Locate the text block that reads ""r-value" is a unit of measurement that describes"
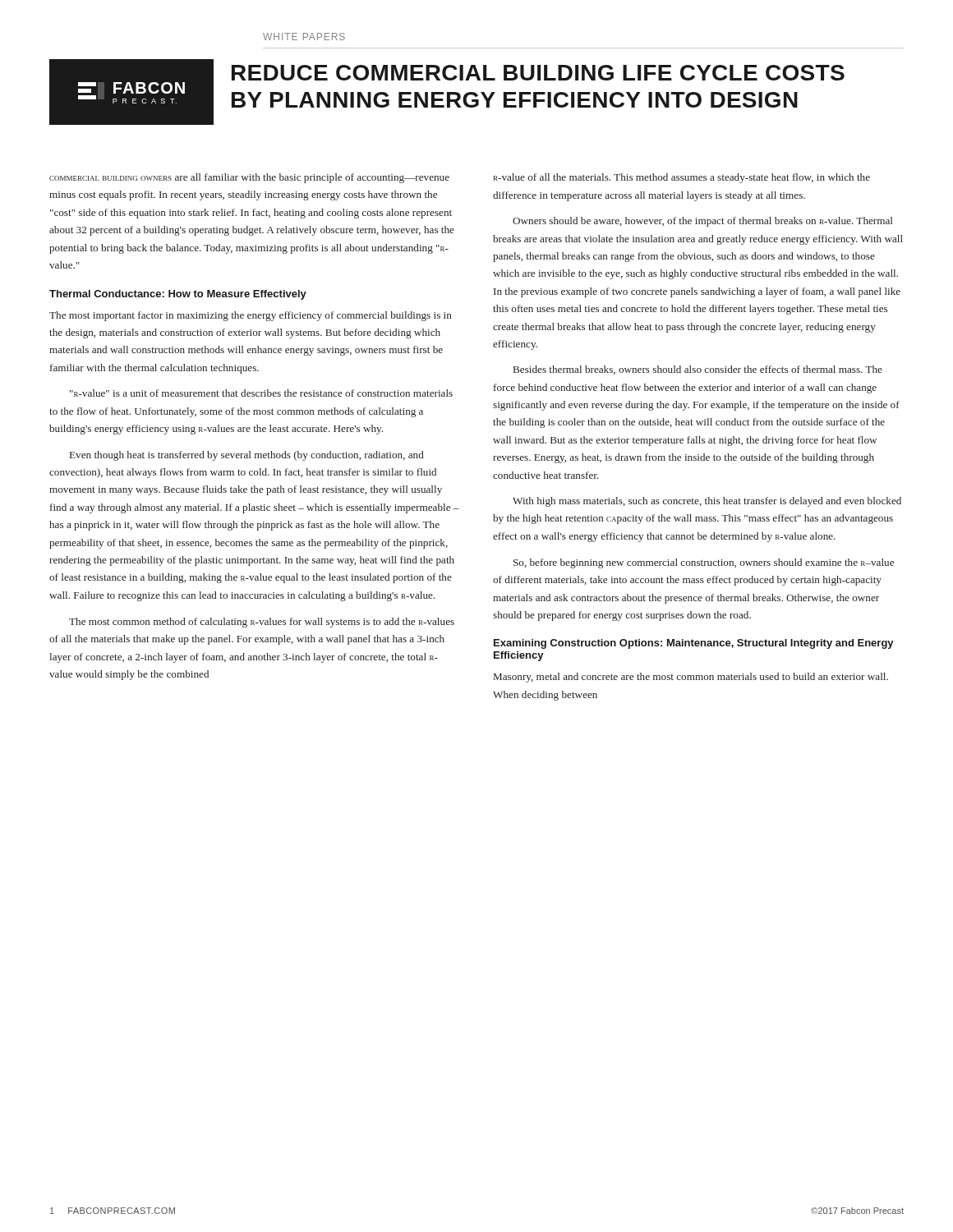This screenshot has height=1232, width=953. [255, 411]
